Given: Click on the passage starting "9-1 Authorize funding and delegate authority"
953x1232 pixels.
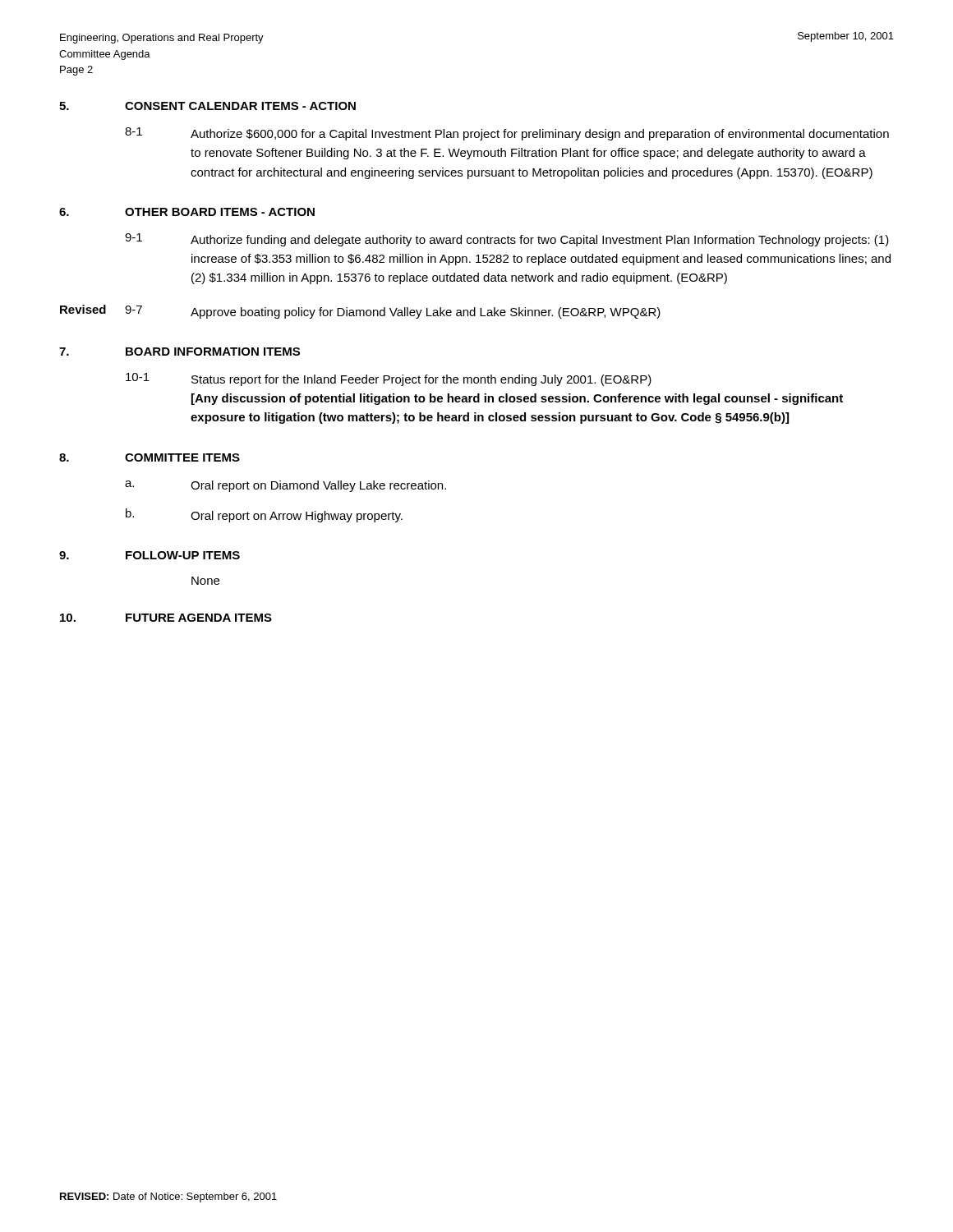Looking at the screenshot, I should 509,258.
